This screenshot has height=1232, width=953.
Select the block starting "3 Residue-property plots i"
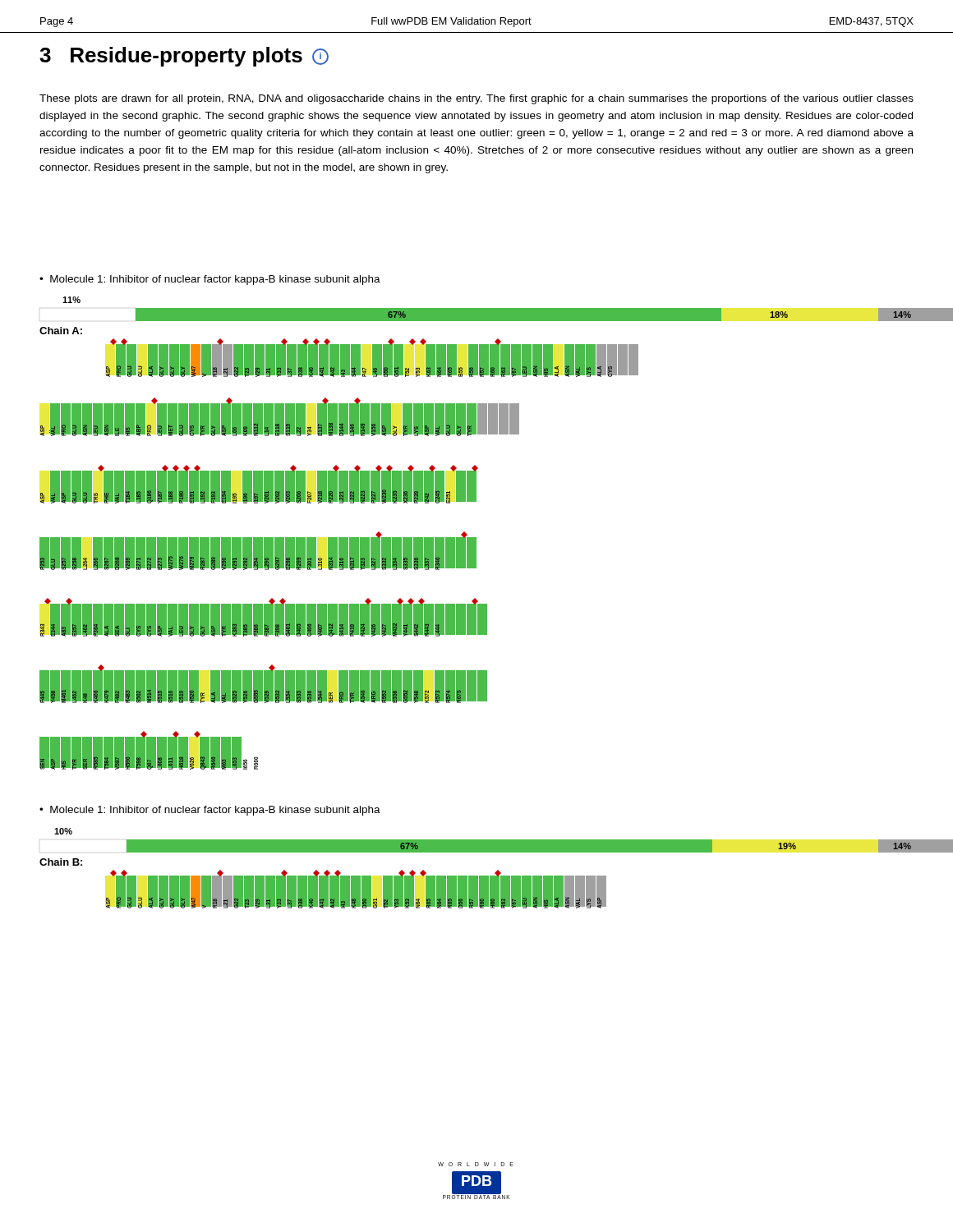click(184, 55)
